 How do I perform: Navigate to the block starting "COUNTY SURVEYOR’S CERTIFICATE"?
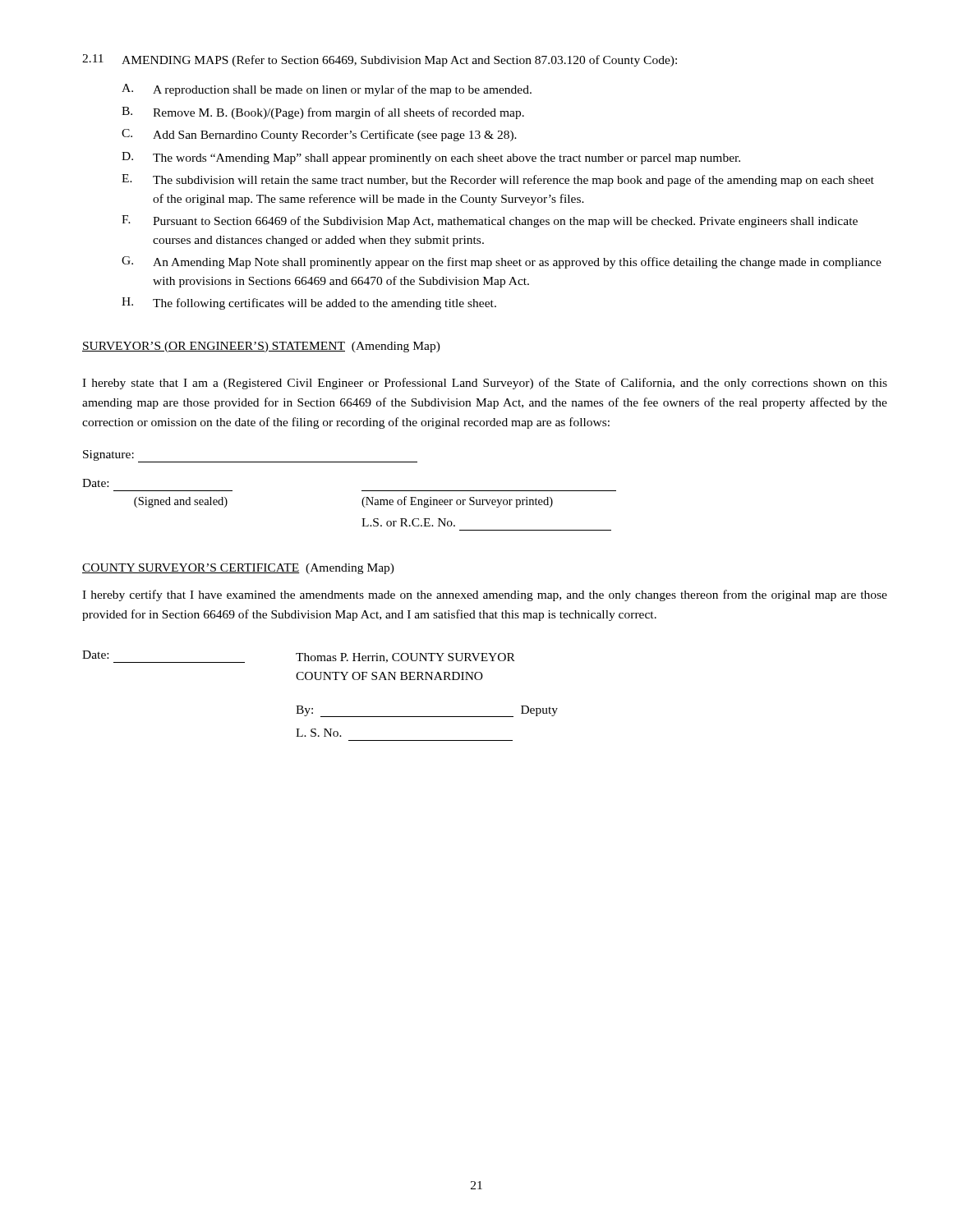[x=191, y=567]
